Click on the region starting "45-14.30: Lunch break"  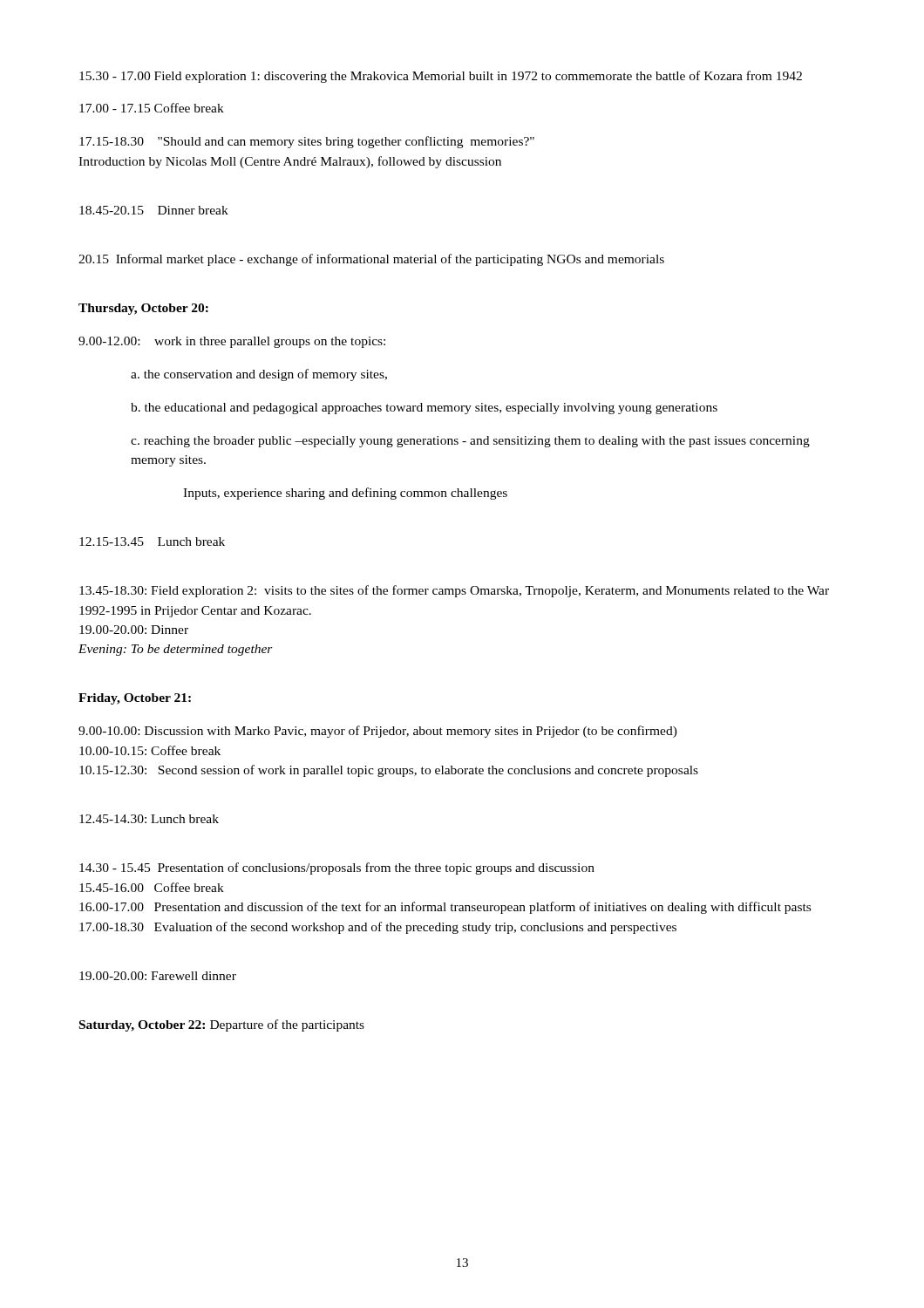click(x=149, y=819)
